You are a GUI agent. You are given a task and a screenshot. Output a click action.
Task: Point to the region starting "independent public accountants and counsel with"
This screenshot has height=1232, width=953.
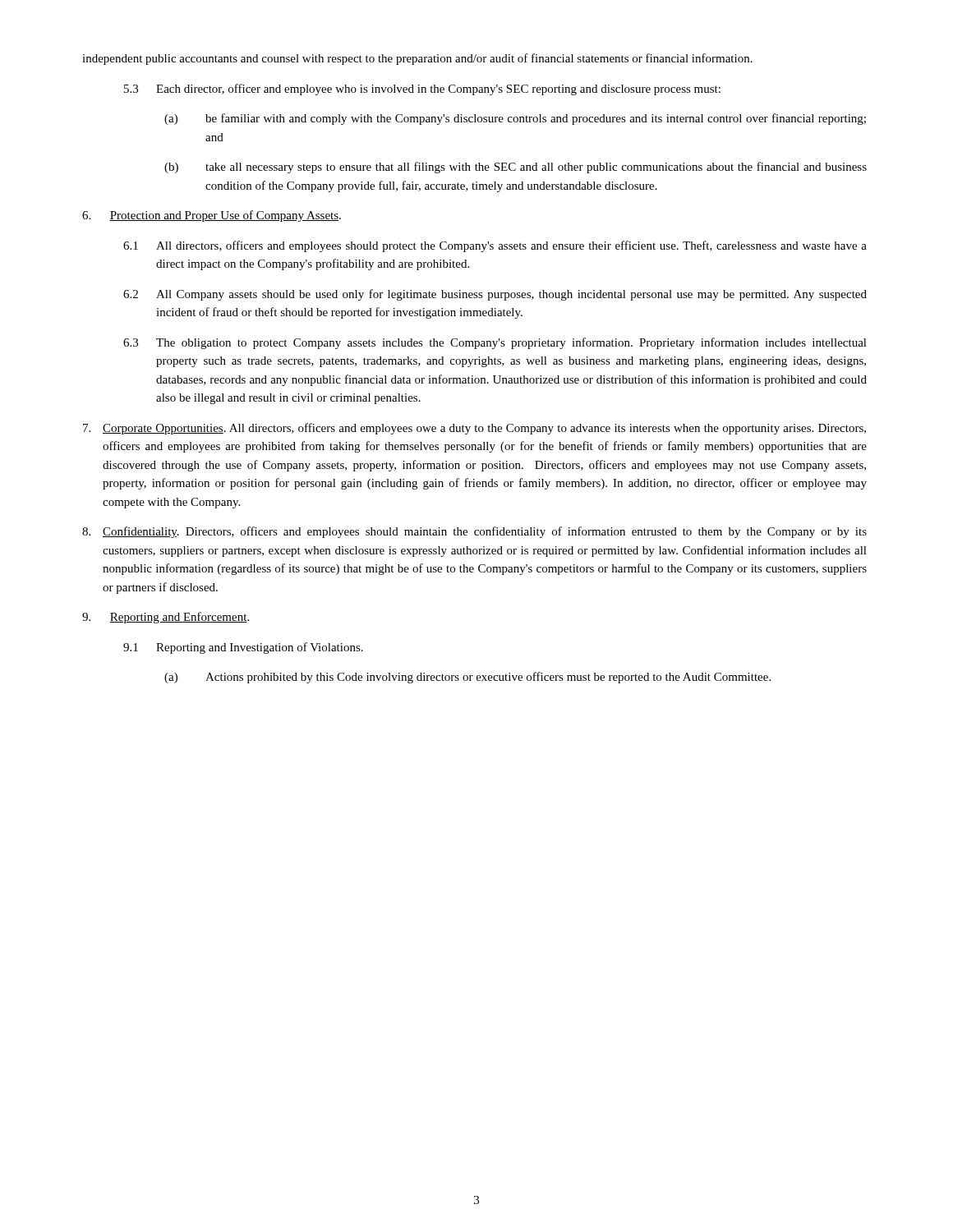tap(418, 58)
